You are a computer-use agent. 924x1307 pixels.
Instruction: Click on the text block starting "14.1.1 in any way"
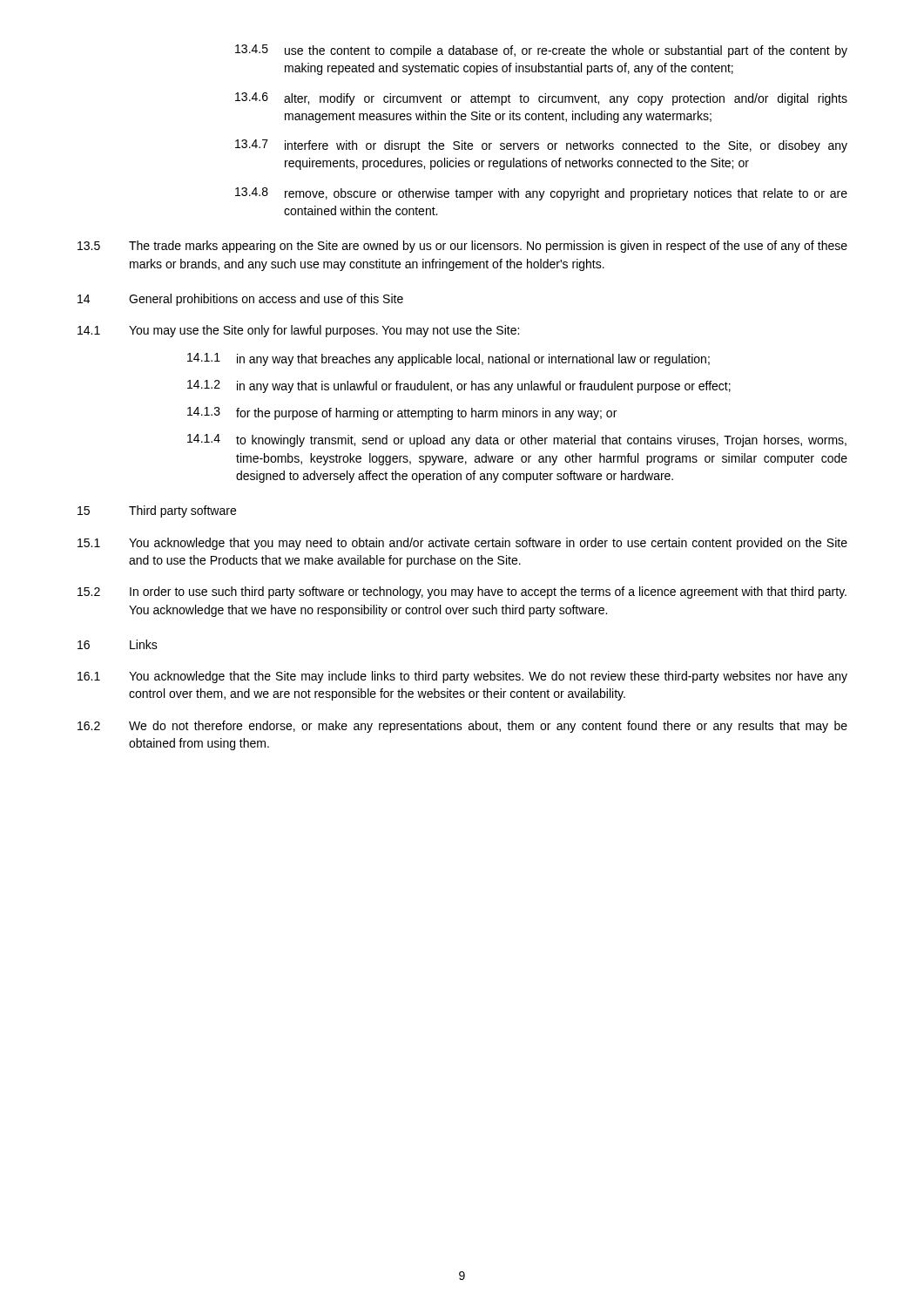coord(462,359)
